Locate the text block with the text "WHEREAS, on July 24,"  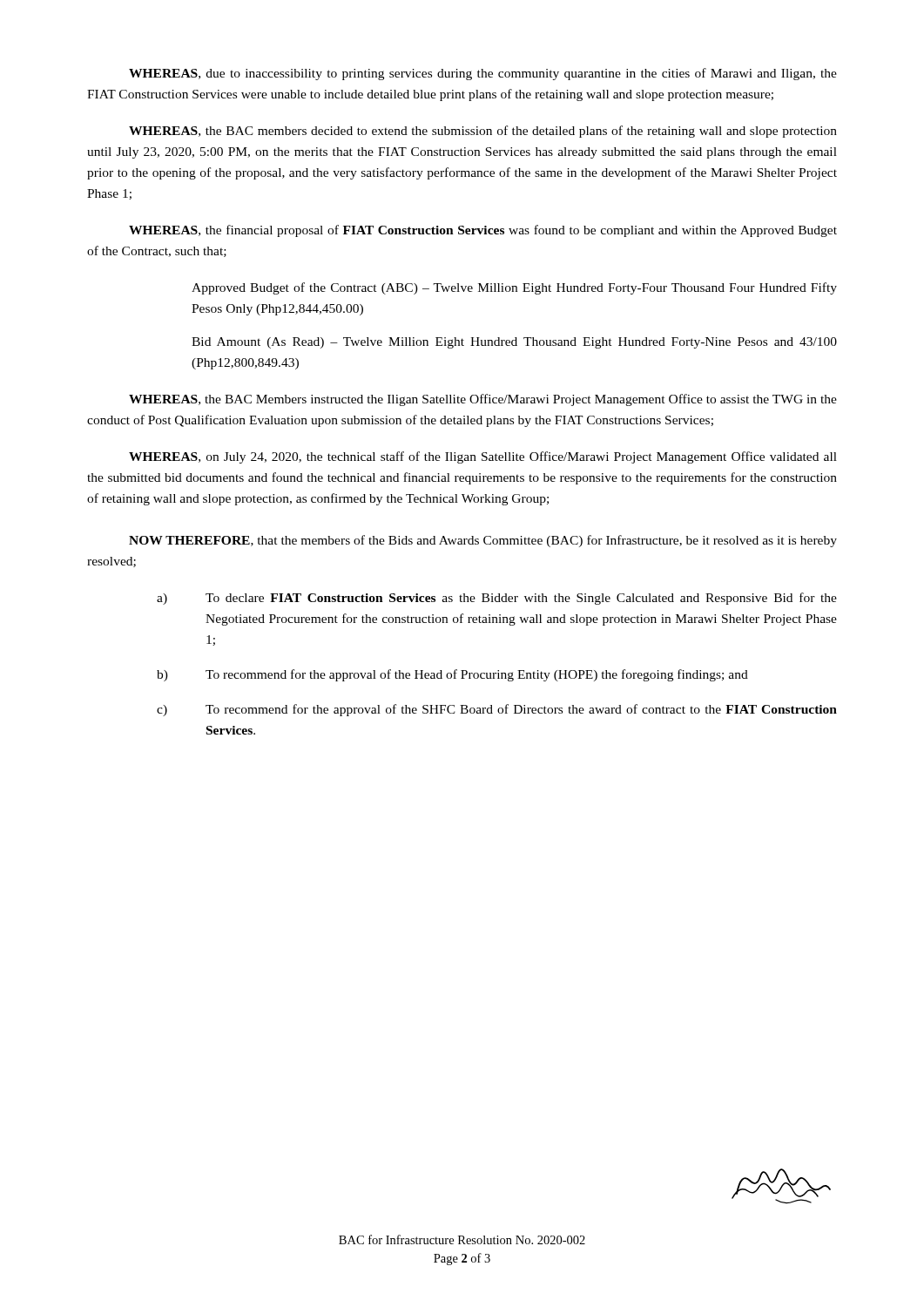click(462, 477)
